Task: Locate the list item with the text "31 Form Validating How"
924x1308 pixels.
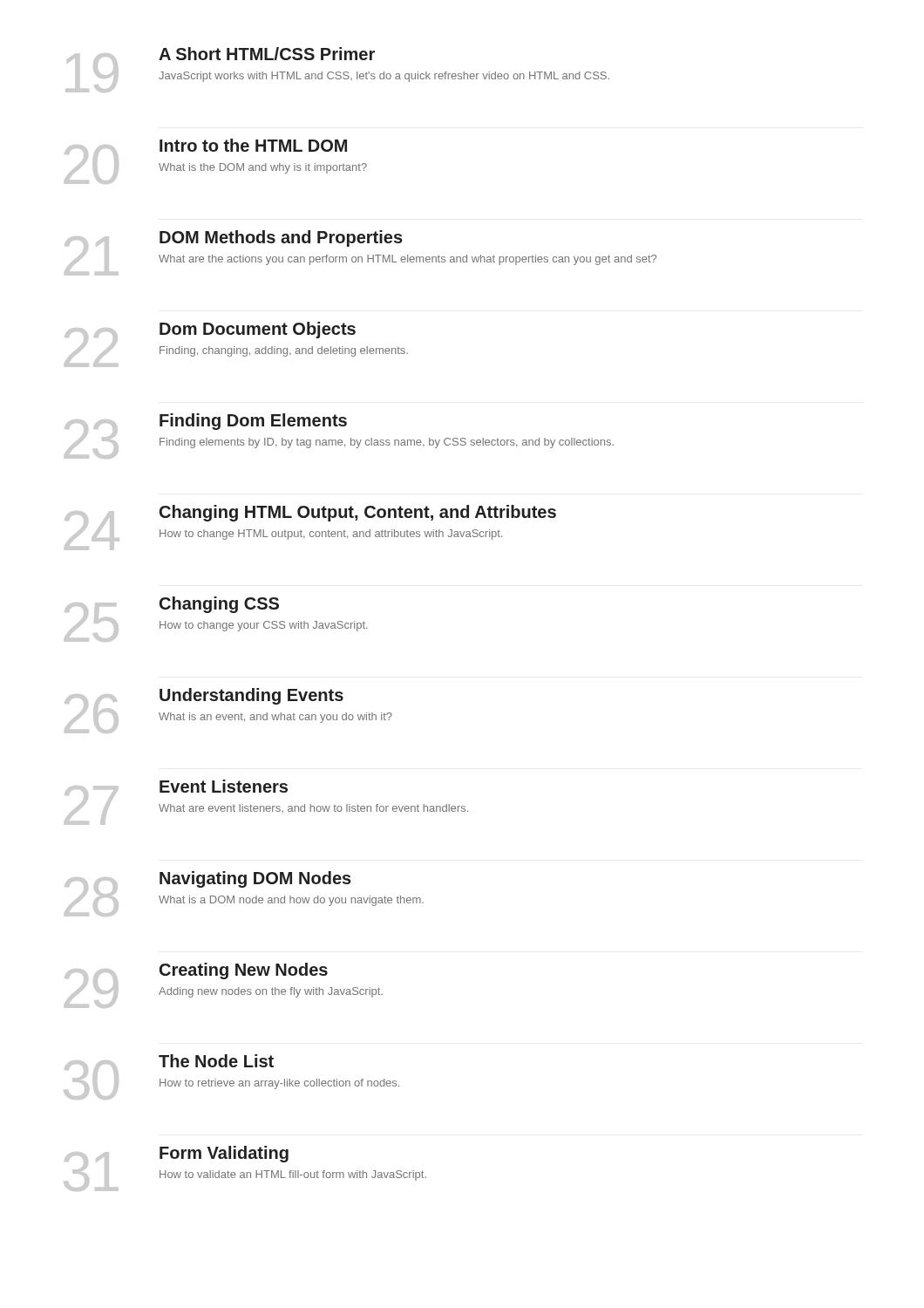Action: tap(244, 1171)
